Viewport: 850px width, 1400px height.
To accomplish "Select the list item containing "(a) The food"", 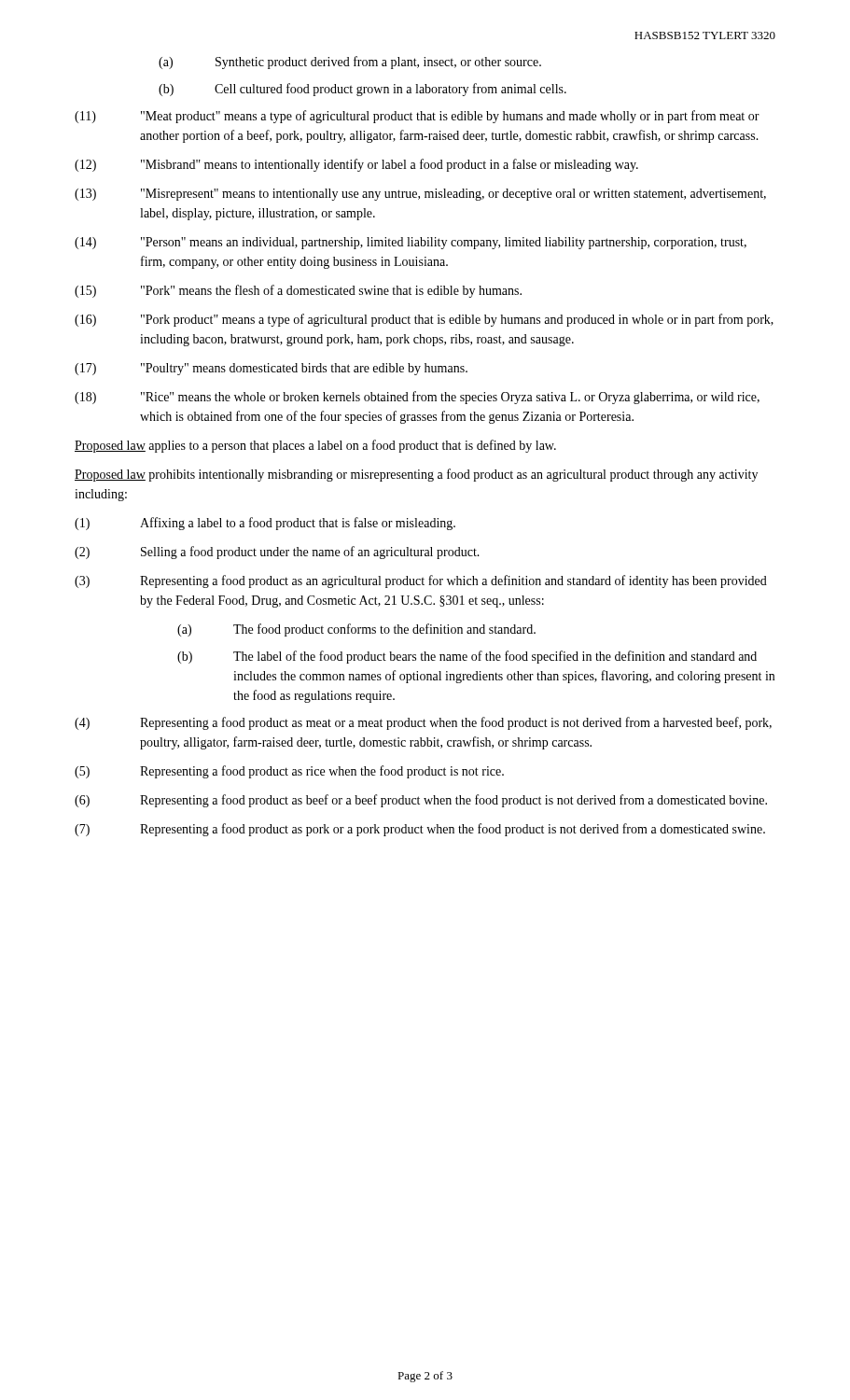I will 476,630.
